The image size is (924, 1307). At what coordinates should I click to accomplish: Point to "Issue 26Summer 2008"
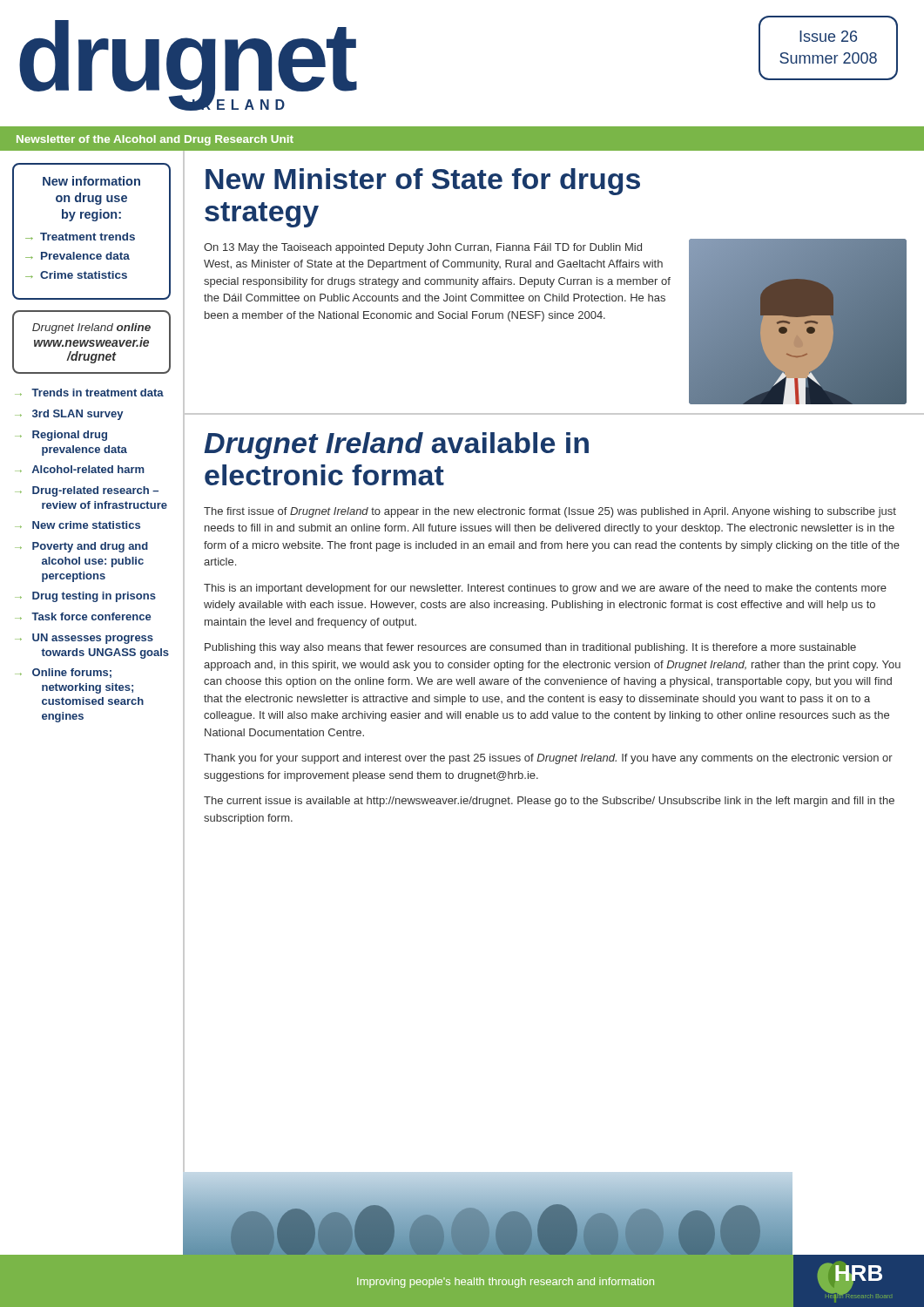[828, 48]
